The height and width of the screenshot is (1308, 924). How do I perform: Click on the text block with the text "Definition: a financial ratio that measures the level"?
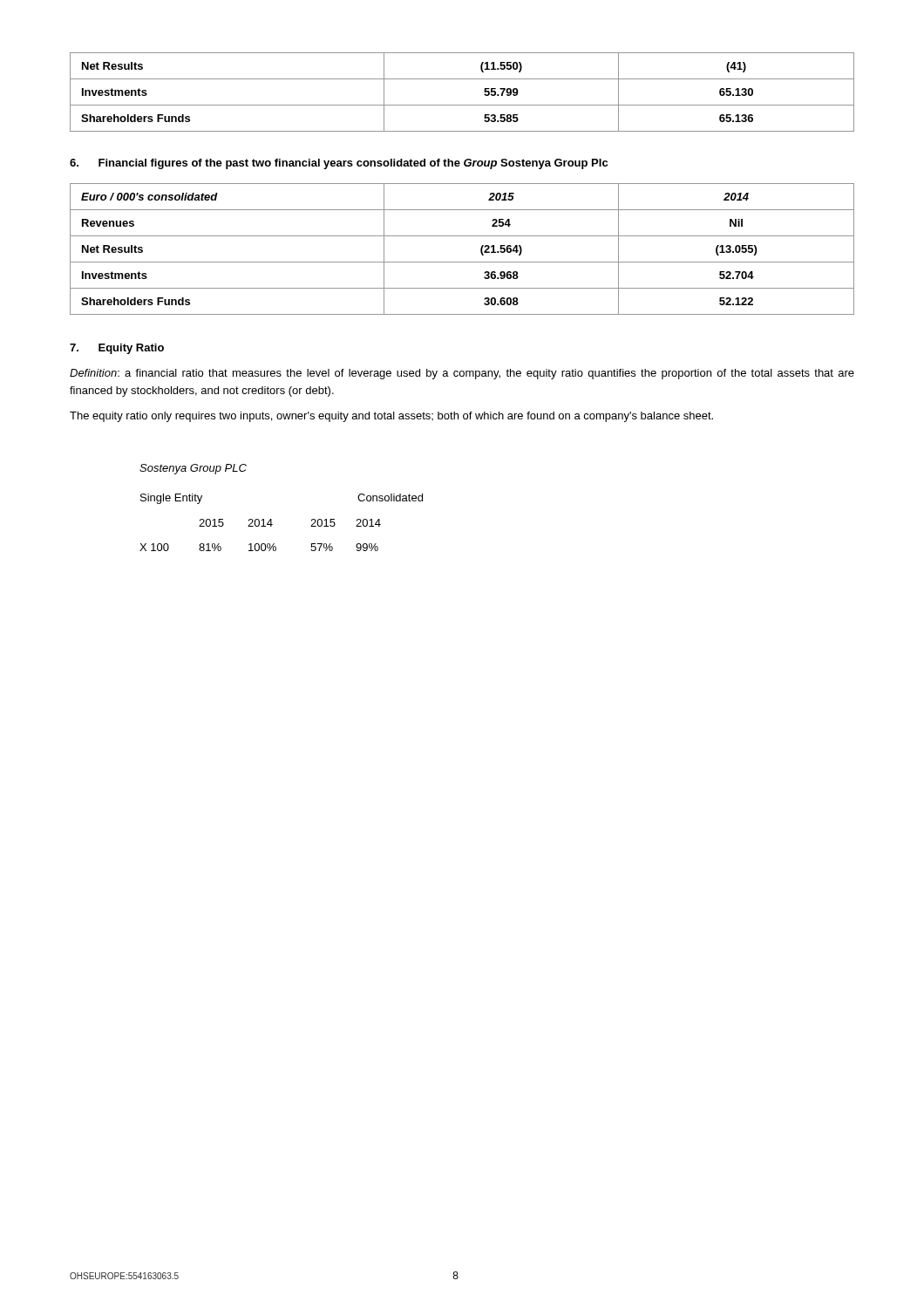pos(462,381)
